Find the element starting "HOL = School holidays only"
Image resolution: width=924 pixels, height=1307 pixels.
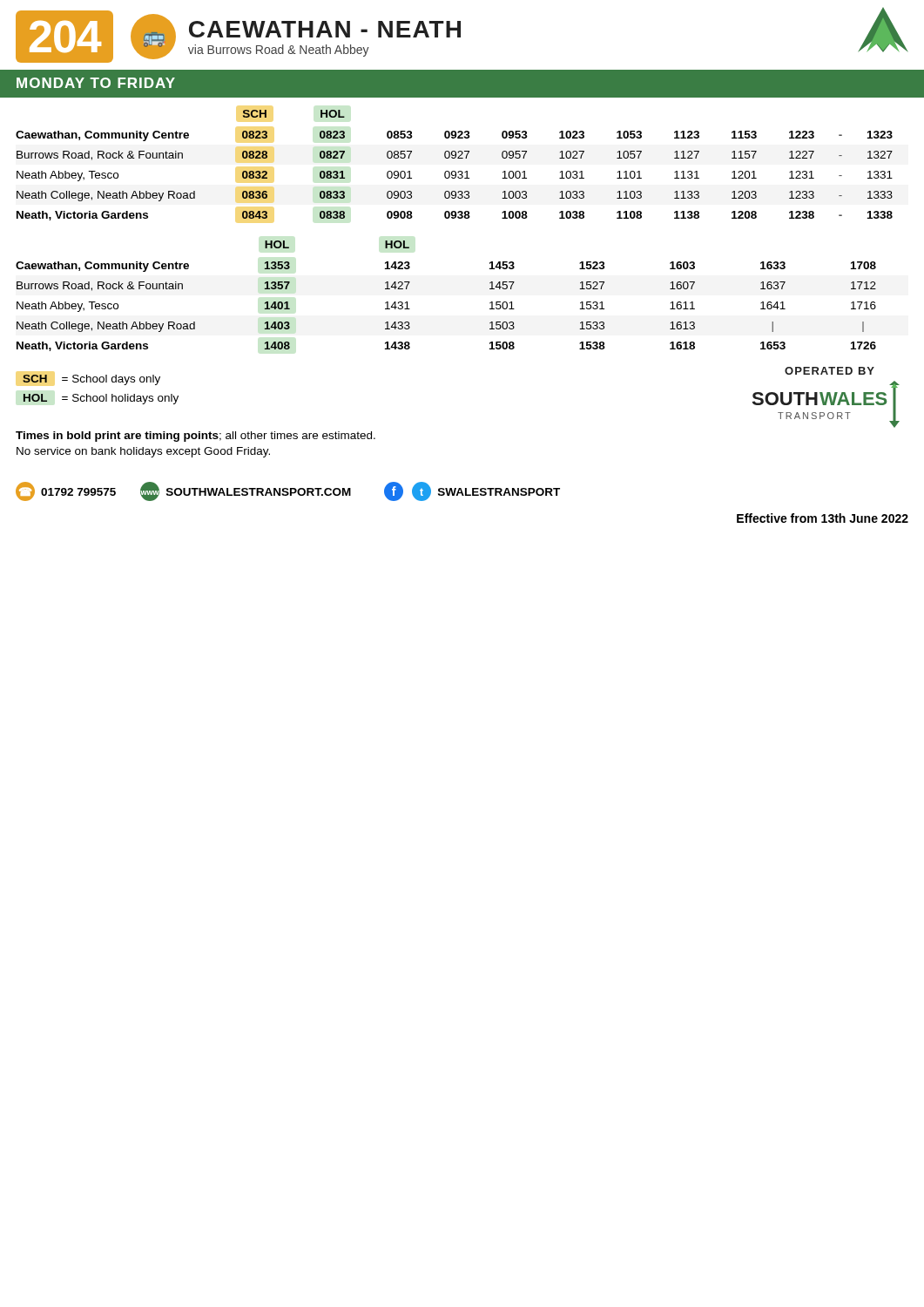coord(97,398)
